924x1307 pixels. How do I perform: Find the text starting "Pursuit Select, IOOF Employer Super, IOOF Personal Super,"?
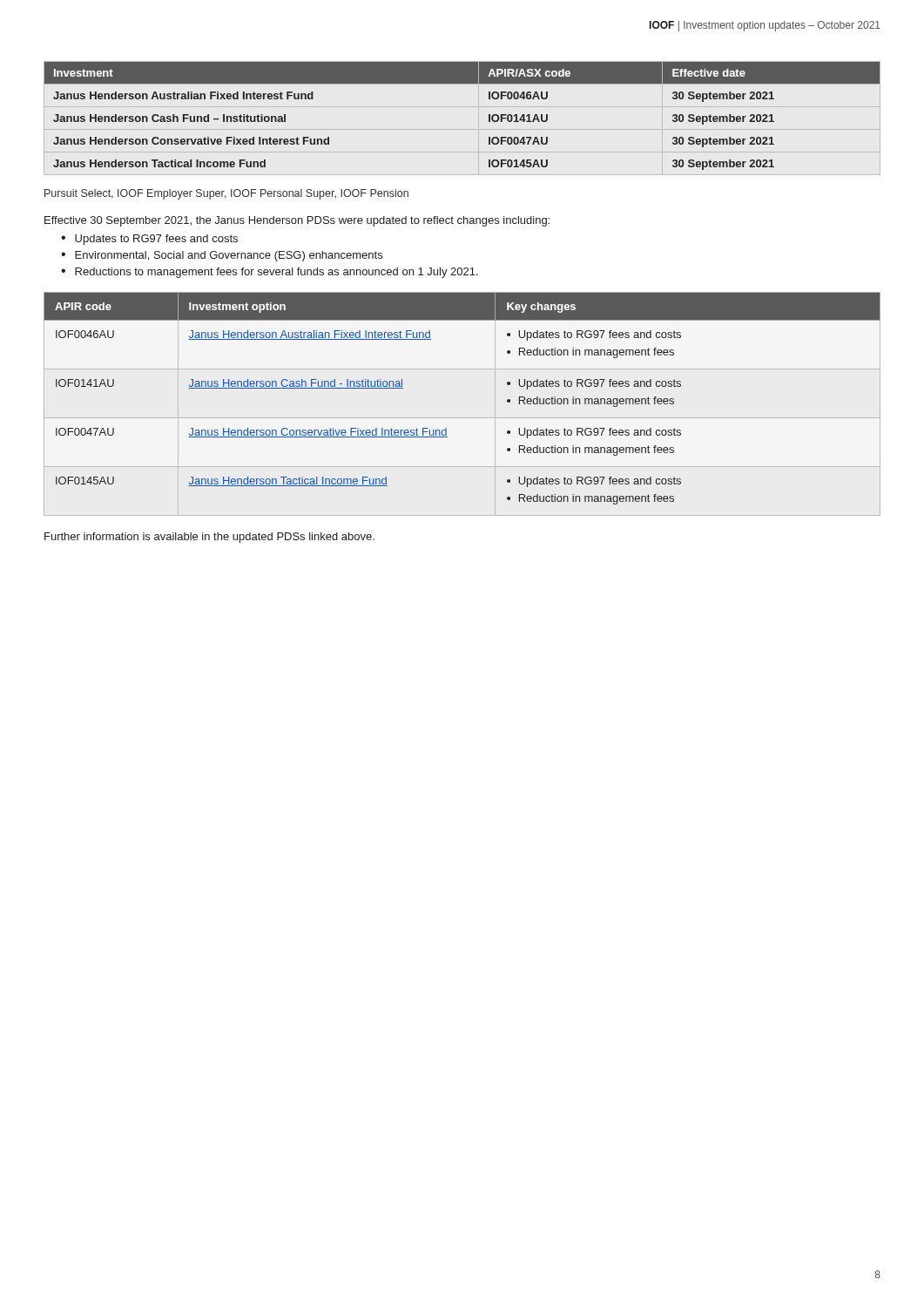pos(226,193)
